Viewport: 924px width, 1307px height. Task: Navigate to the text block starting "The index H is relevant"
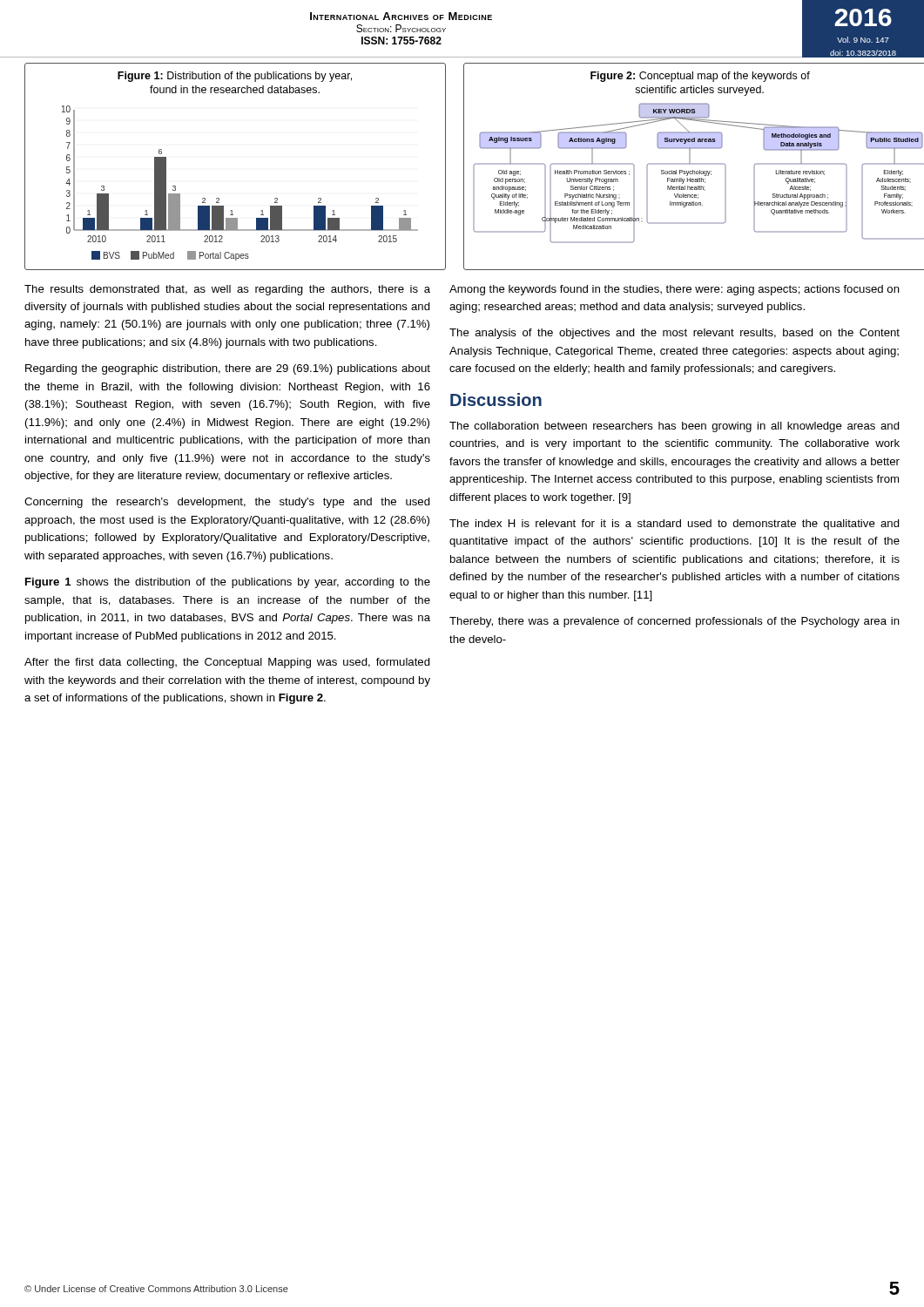click(674, 559)
